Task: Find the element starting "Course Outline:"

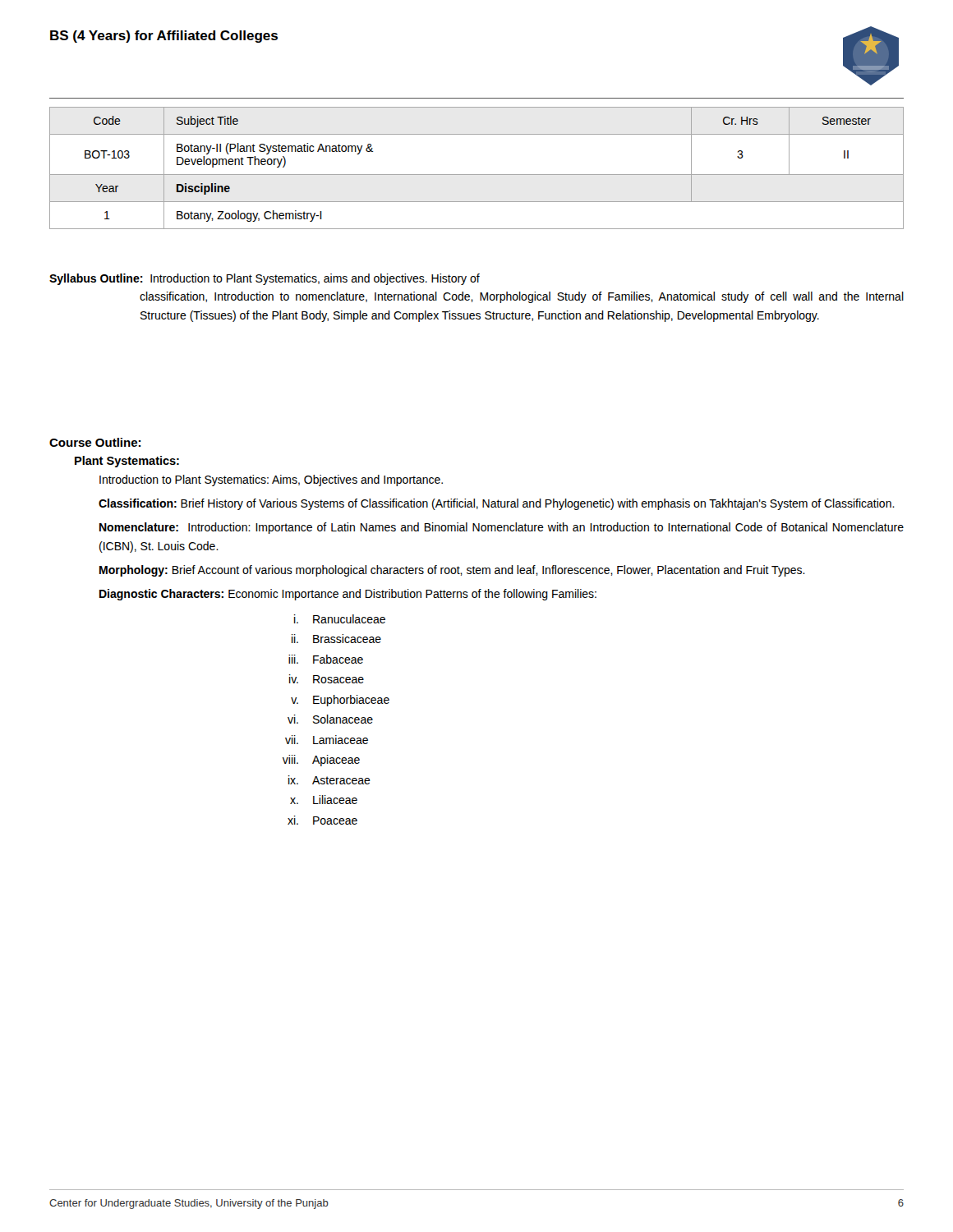Action: (95, 442)
